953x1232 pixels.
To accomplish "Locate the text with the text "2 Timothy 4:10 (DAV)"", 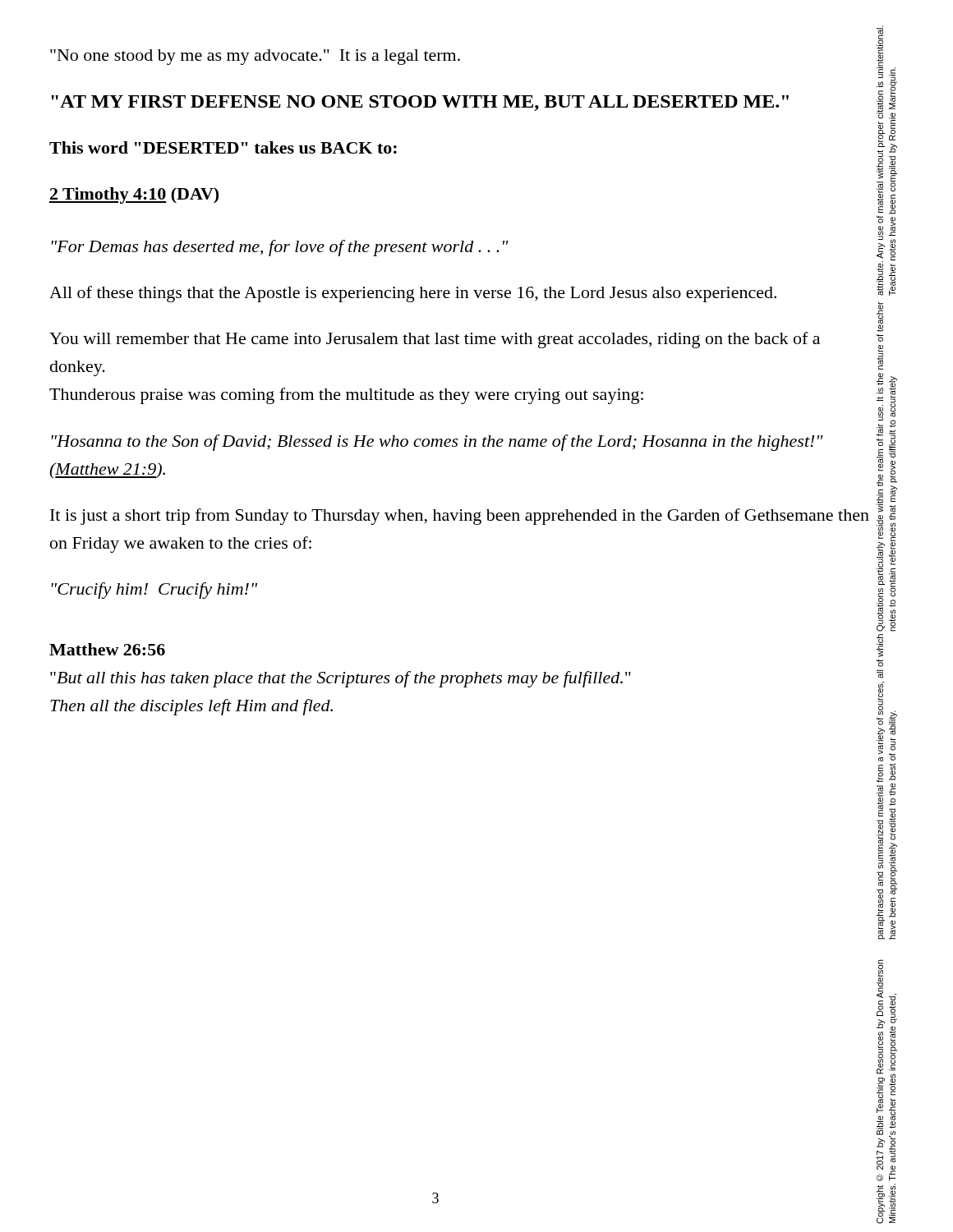I will coord(134,193).
